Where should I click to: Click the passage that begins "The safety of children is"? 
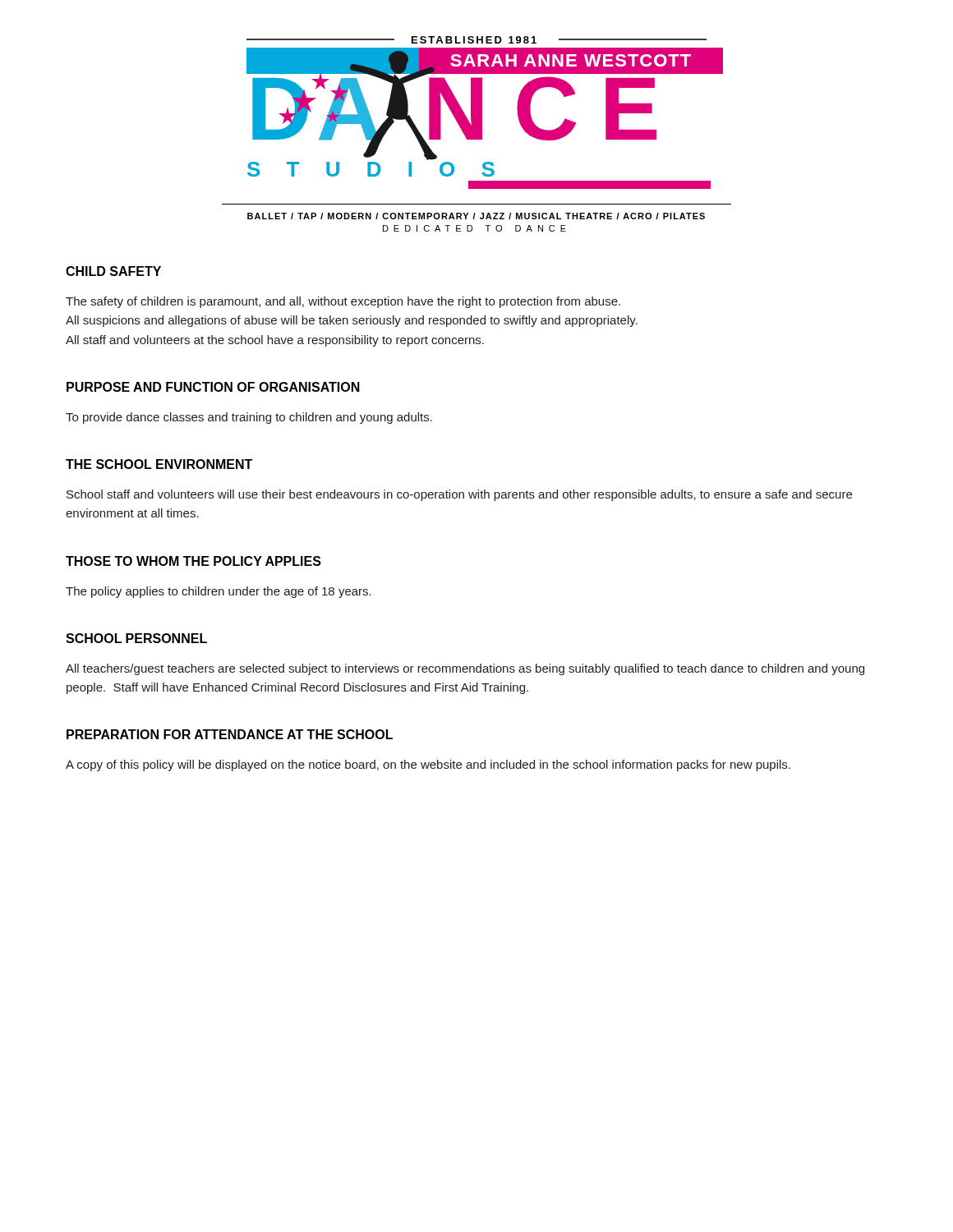[x=476, y=320]
